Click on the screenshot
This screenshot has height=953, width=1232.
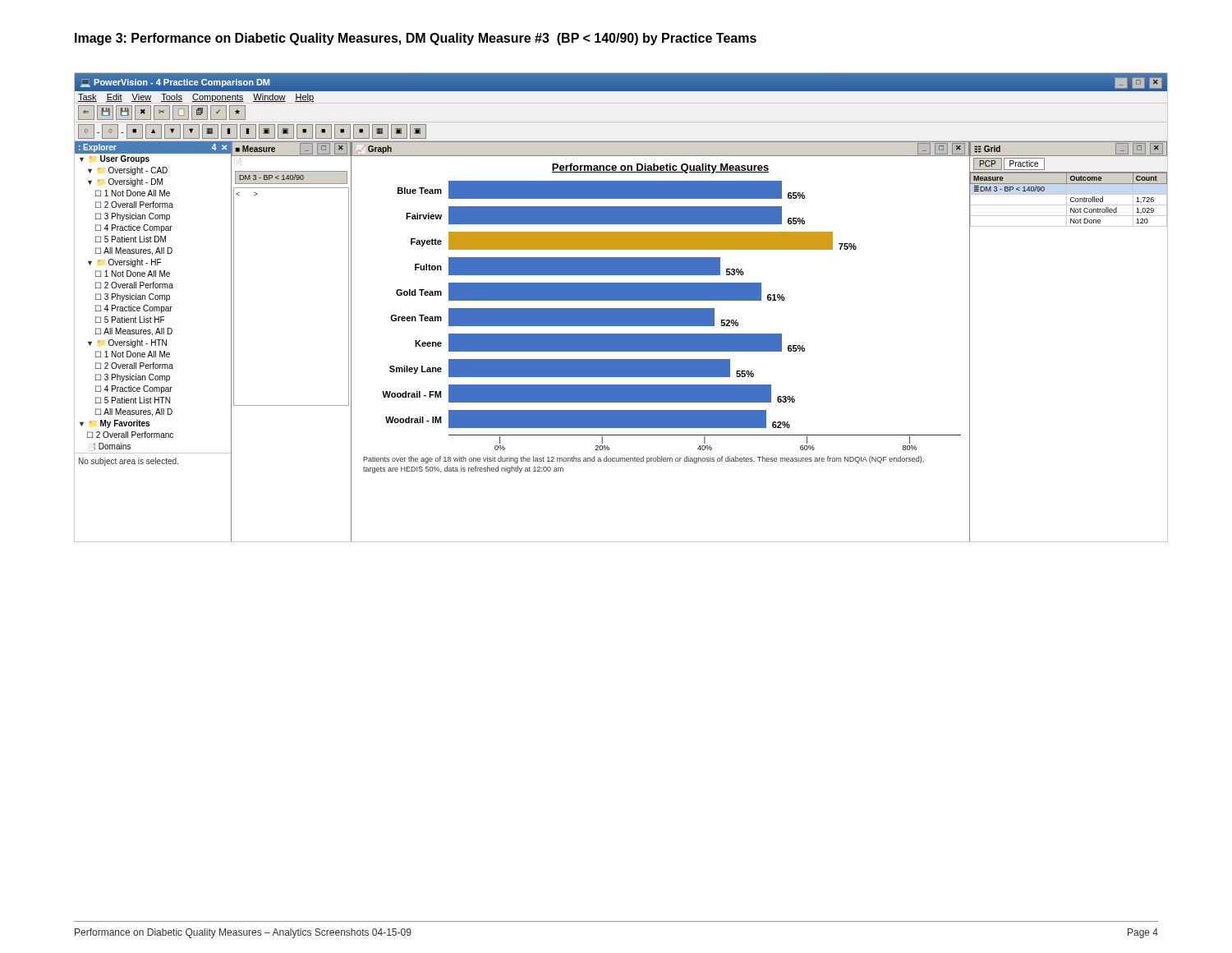621,307
